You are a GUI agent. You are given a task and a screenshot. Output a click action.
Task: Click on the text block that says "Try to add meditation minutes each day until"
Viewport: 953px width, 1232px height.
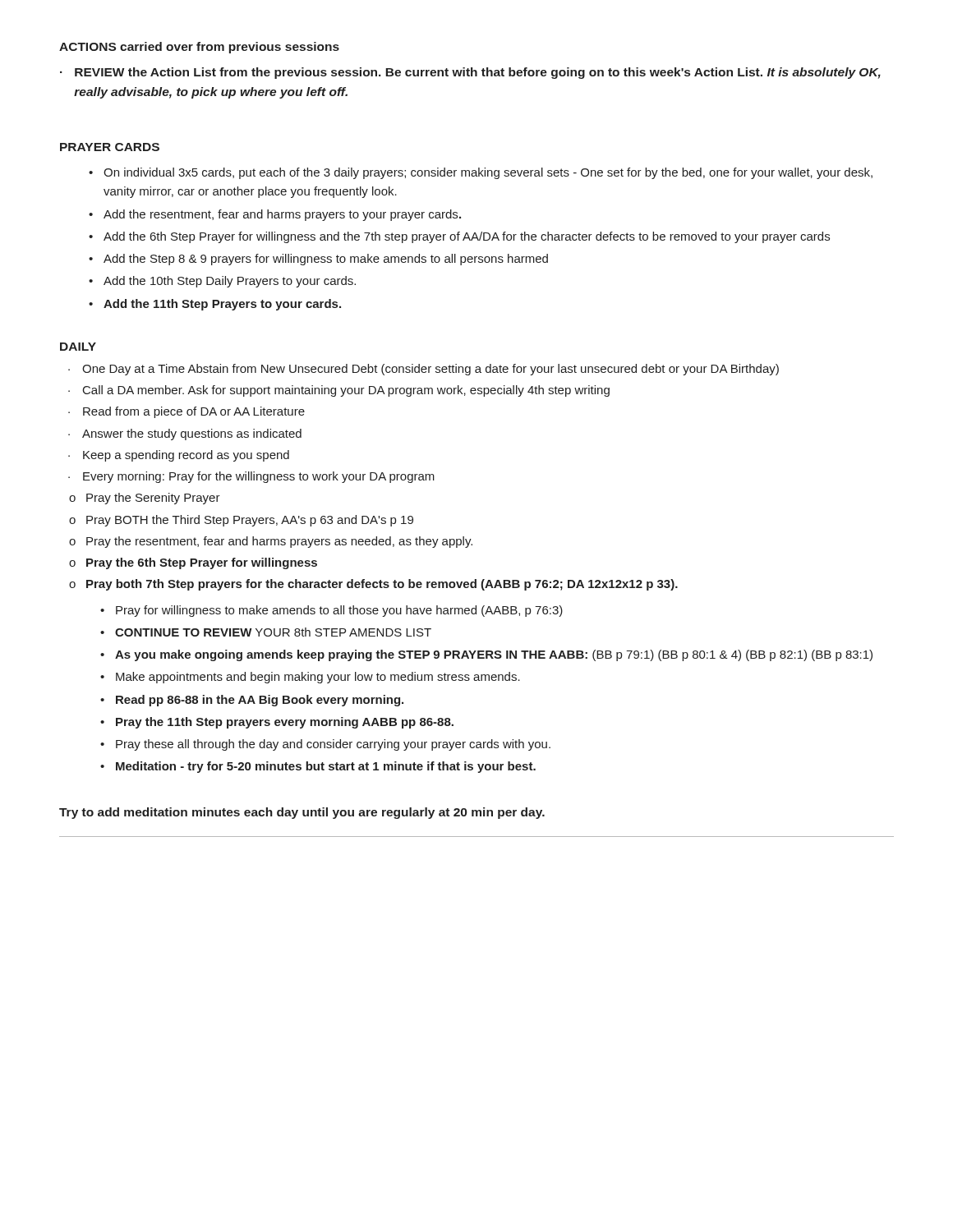coord(302,812)
